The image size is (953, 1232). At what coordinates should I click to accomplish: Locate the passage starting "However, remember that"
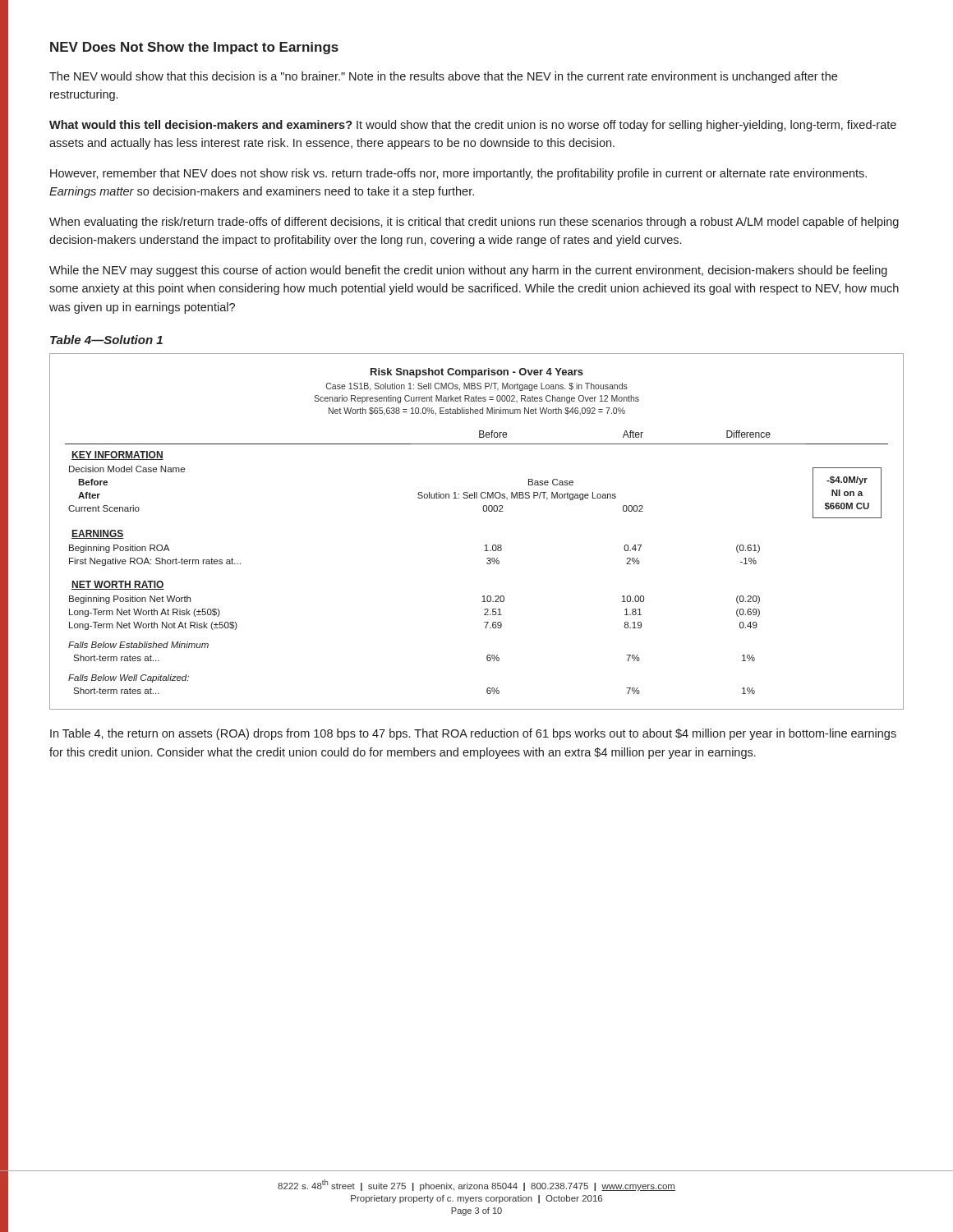point(459,182)
